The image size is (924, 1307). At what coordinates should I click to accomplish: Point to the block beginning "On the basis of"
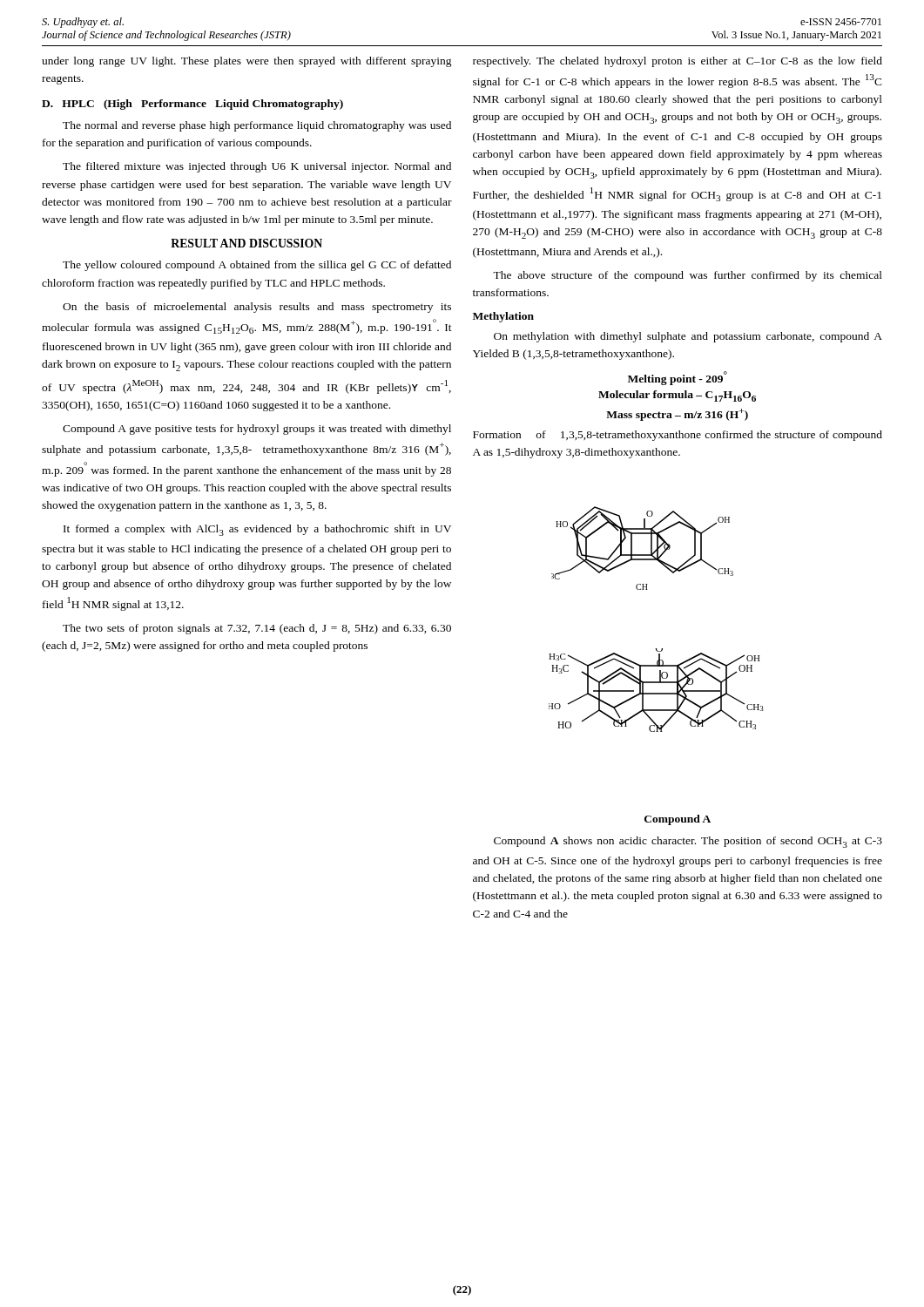click(247, 356)
